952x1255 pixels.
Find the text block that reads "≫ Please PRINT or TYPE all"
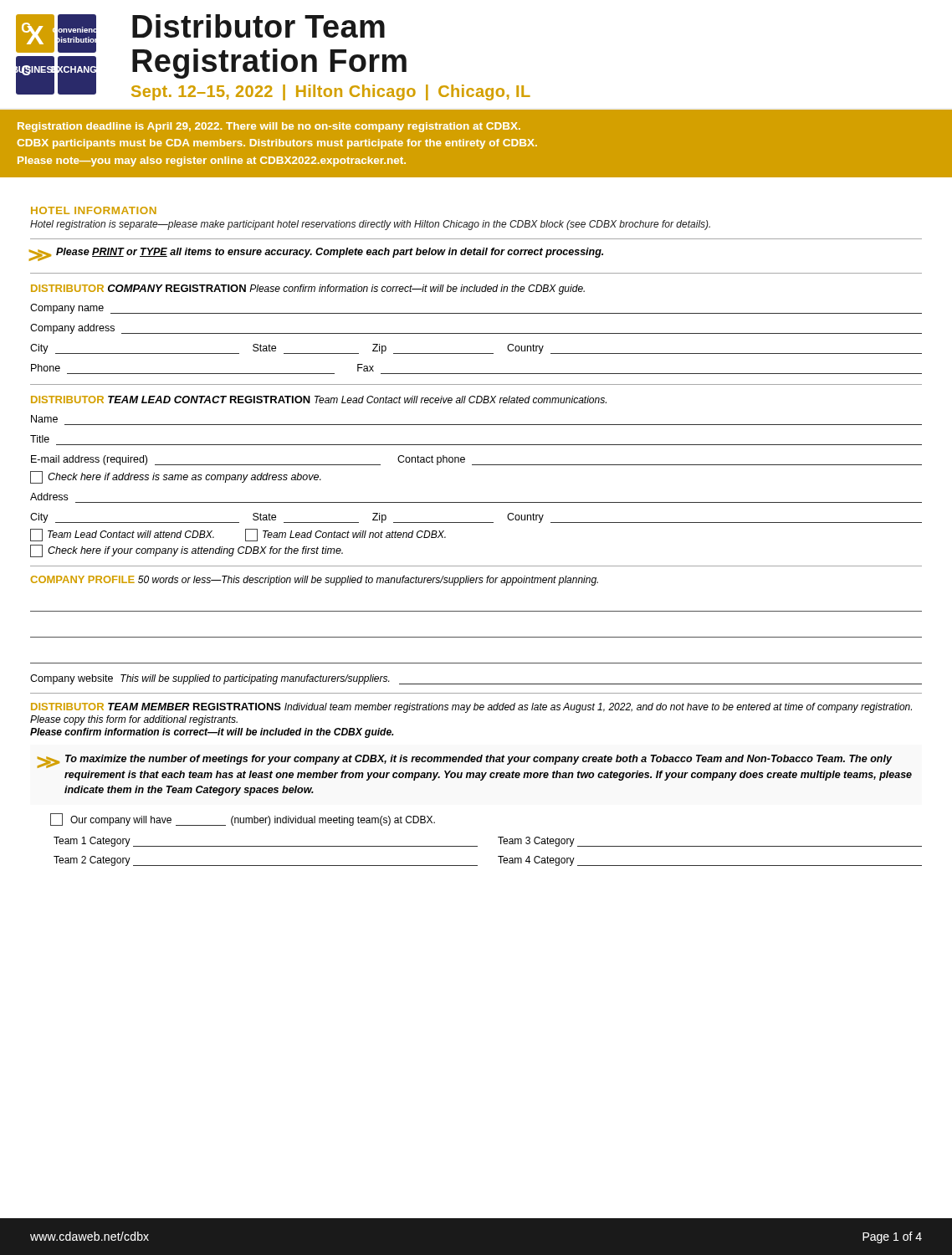pos(317,255)
